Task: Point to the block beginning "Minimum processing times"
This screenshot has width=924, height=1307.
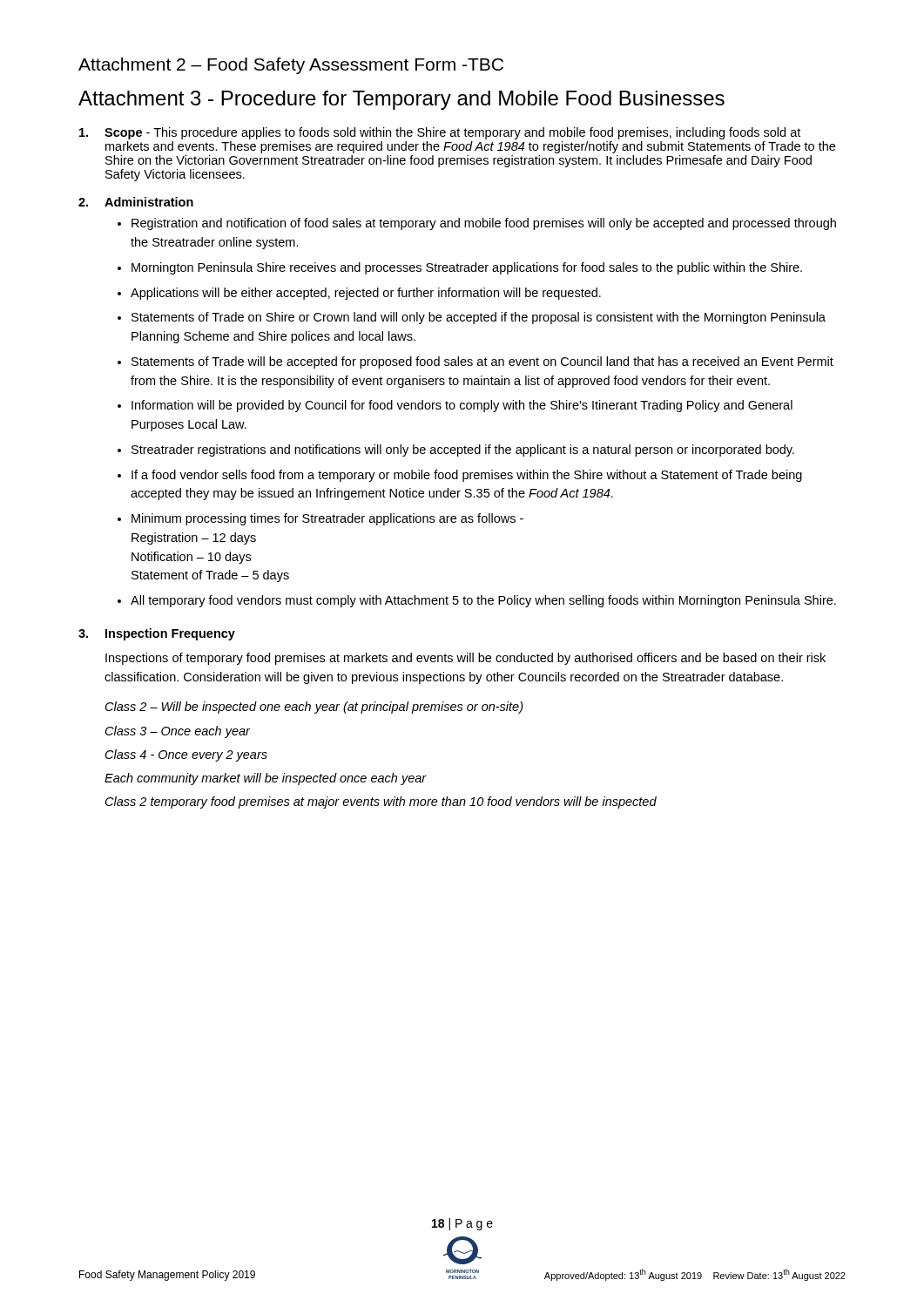Action: [x=327, y=519]
